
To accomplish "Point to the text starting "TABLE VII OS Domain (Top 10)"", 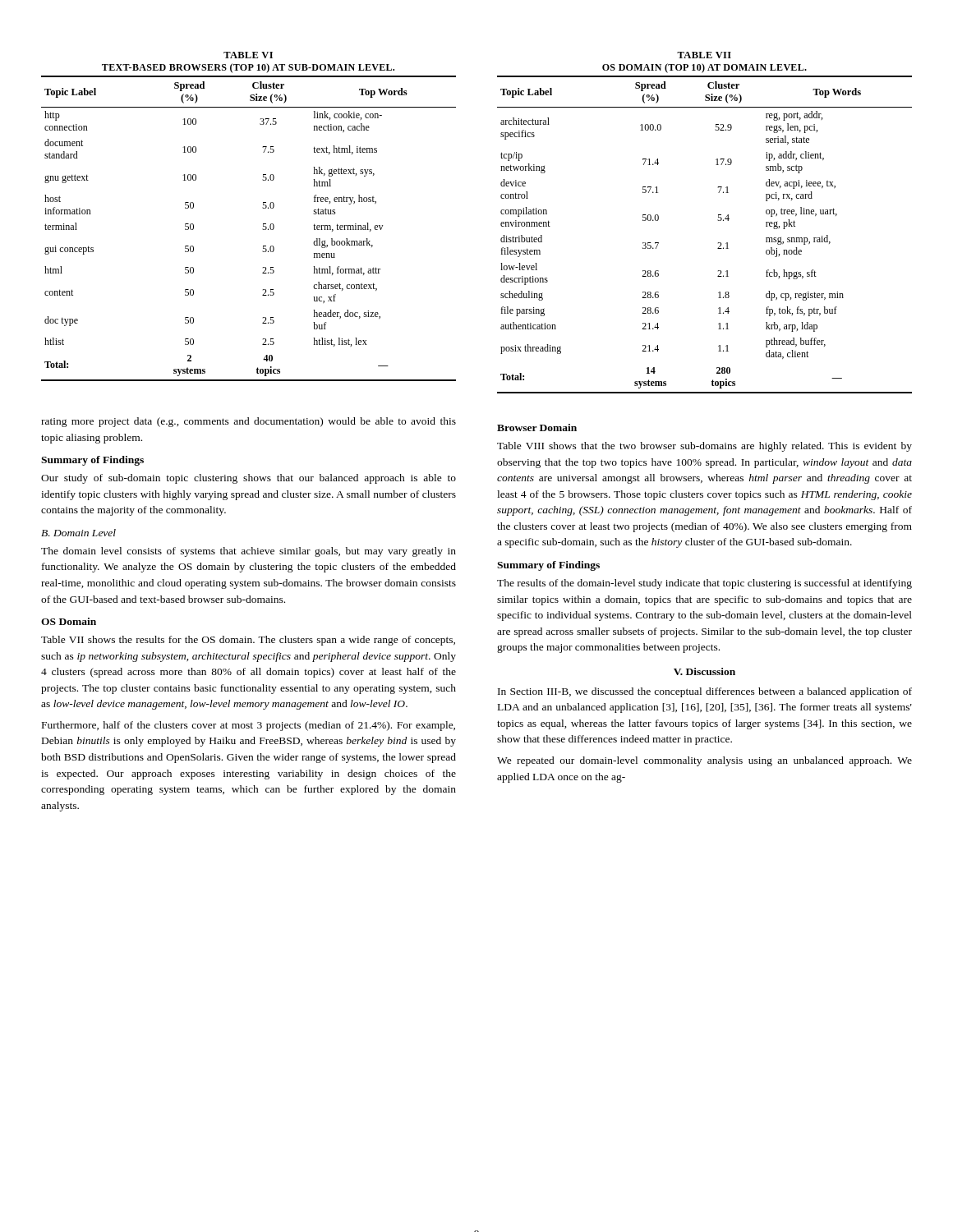I will 705,61.
